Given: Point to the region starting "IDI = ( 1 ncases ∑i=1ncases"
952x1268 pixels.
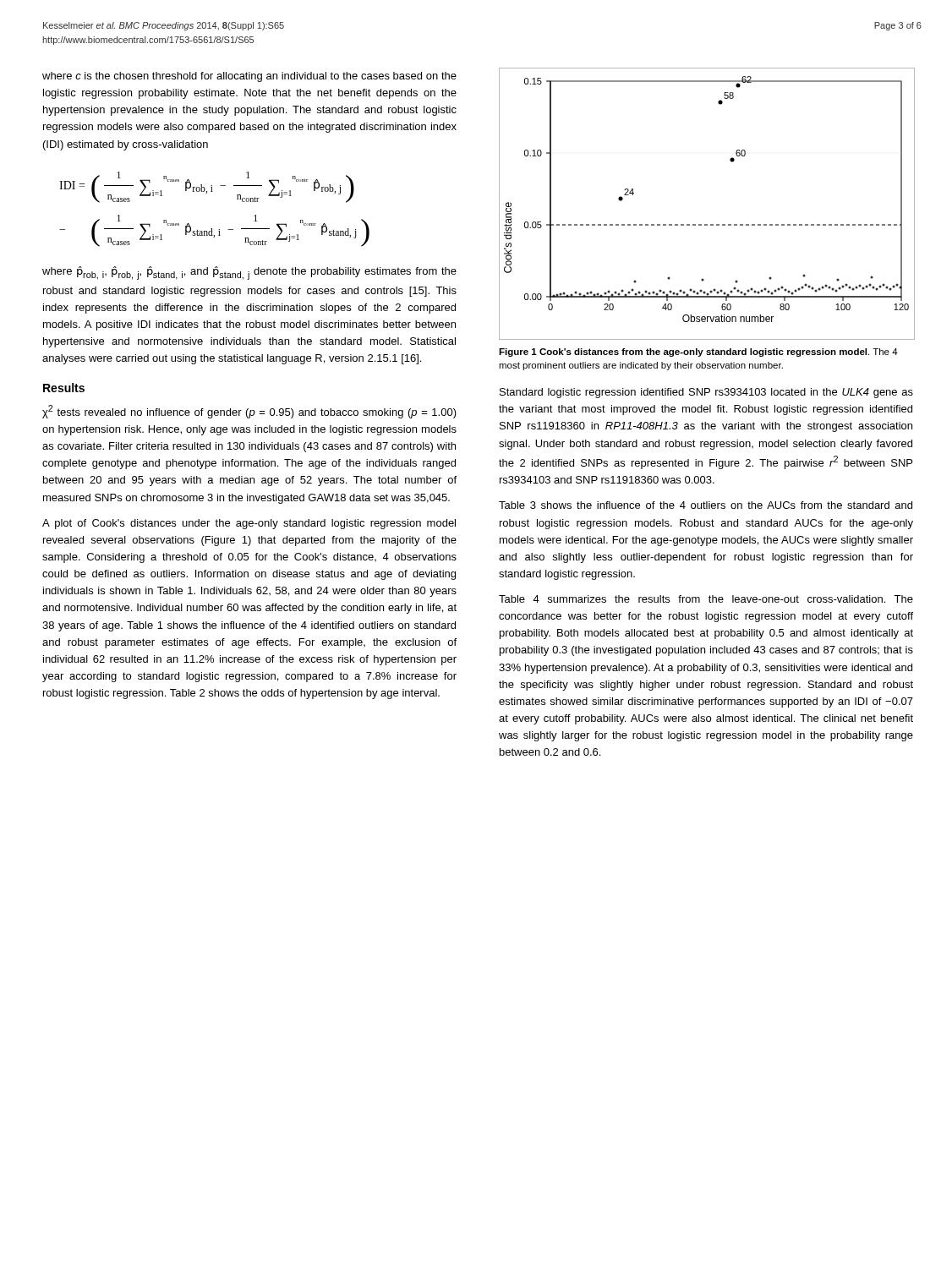Looking at the screenshot, I should coord(215,208).
